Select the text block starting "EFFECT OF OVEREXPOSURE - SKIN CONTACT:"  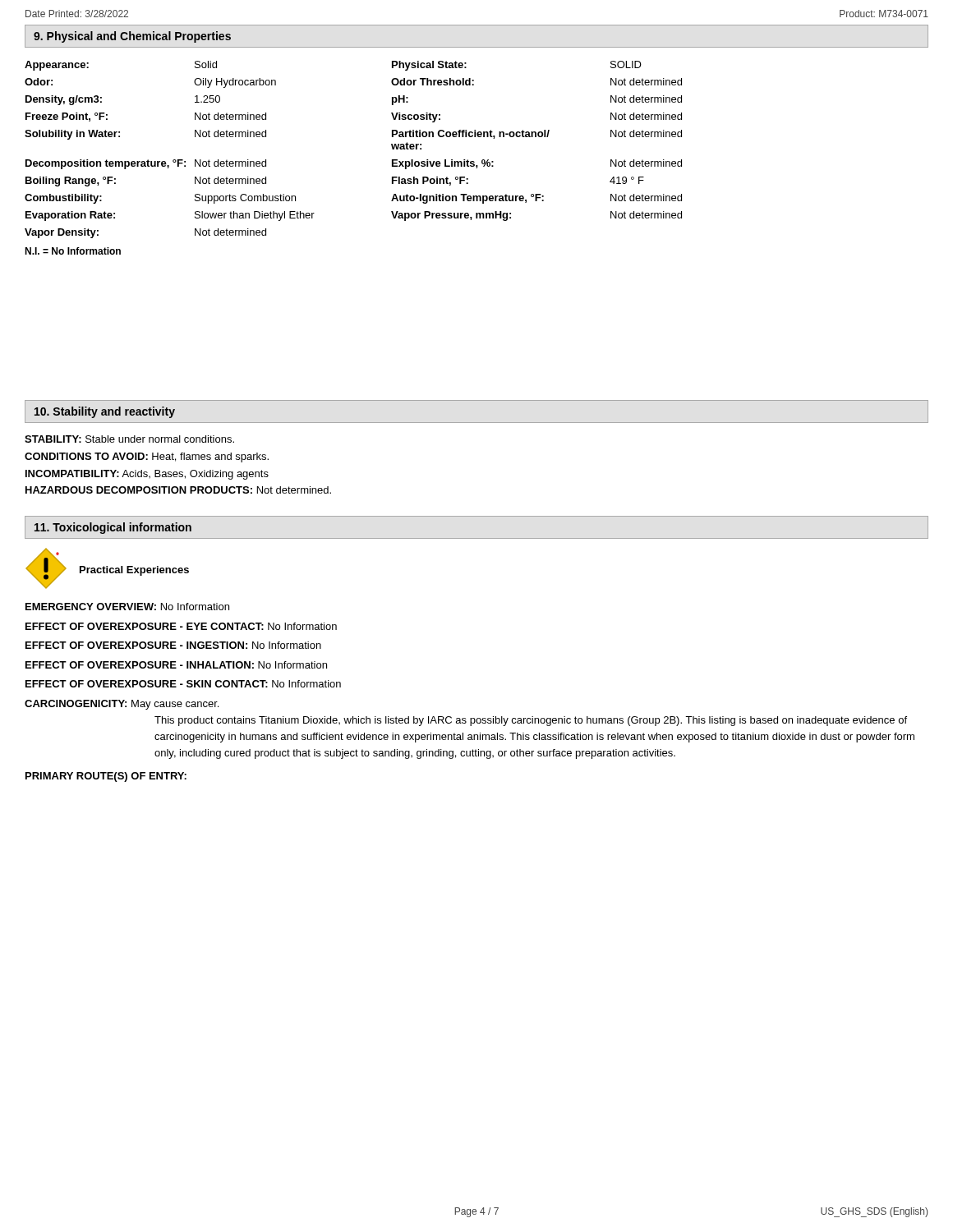tap(183, 684)
